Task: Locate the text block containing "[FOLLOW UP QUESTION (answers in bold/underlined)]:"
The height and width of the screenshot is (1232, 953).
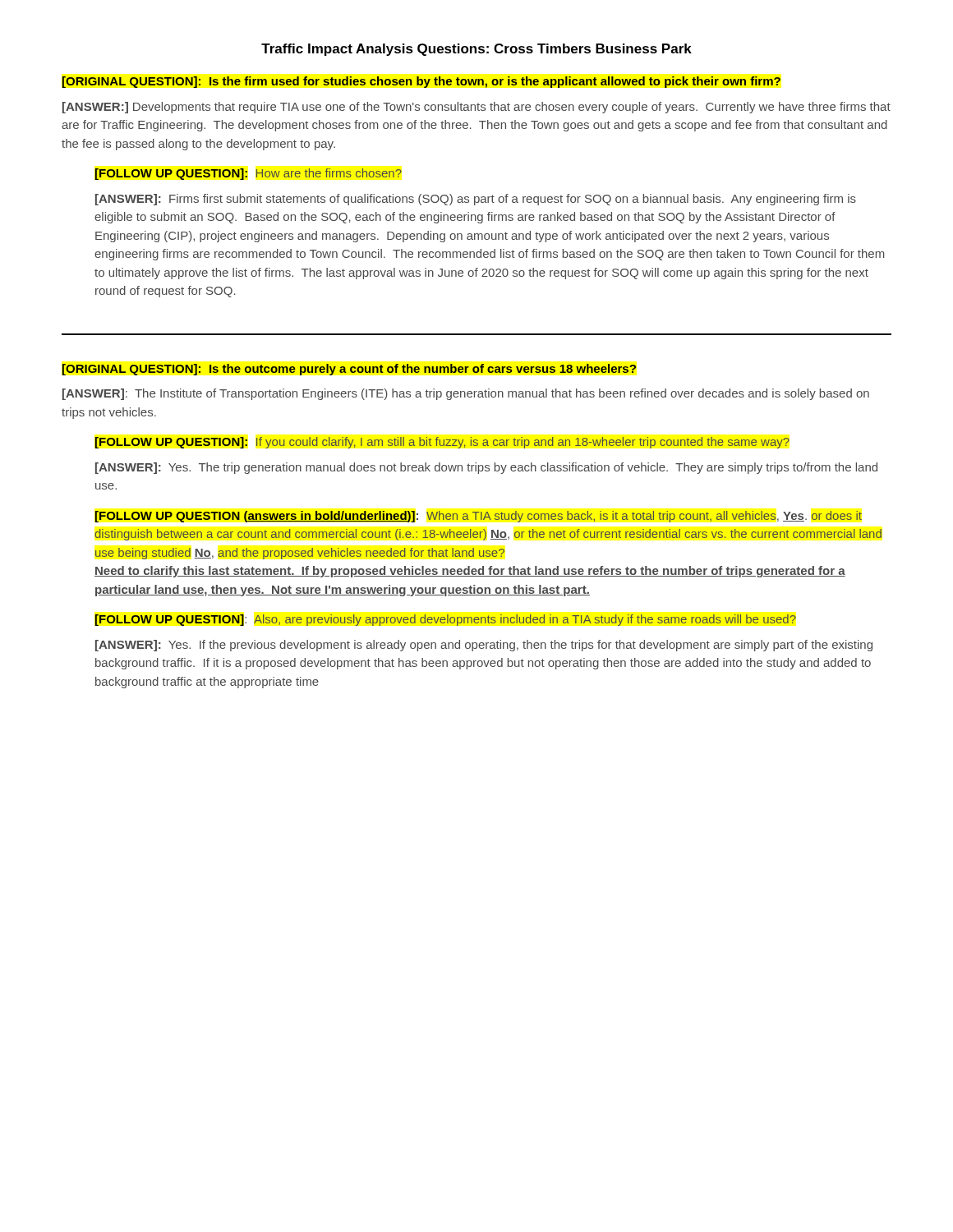Action: point(493,553)
